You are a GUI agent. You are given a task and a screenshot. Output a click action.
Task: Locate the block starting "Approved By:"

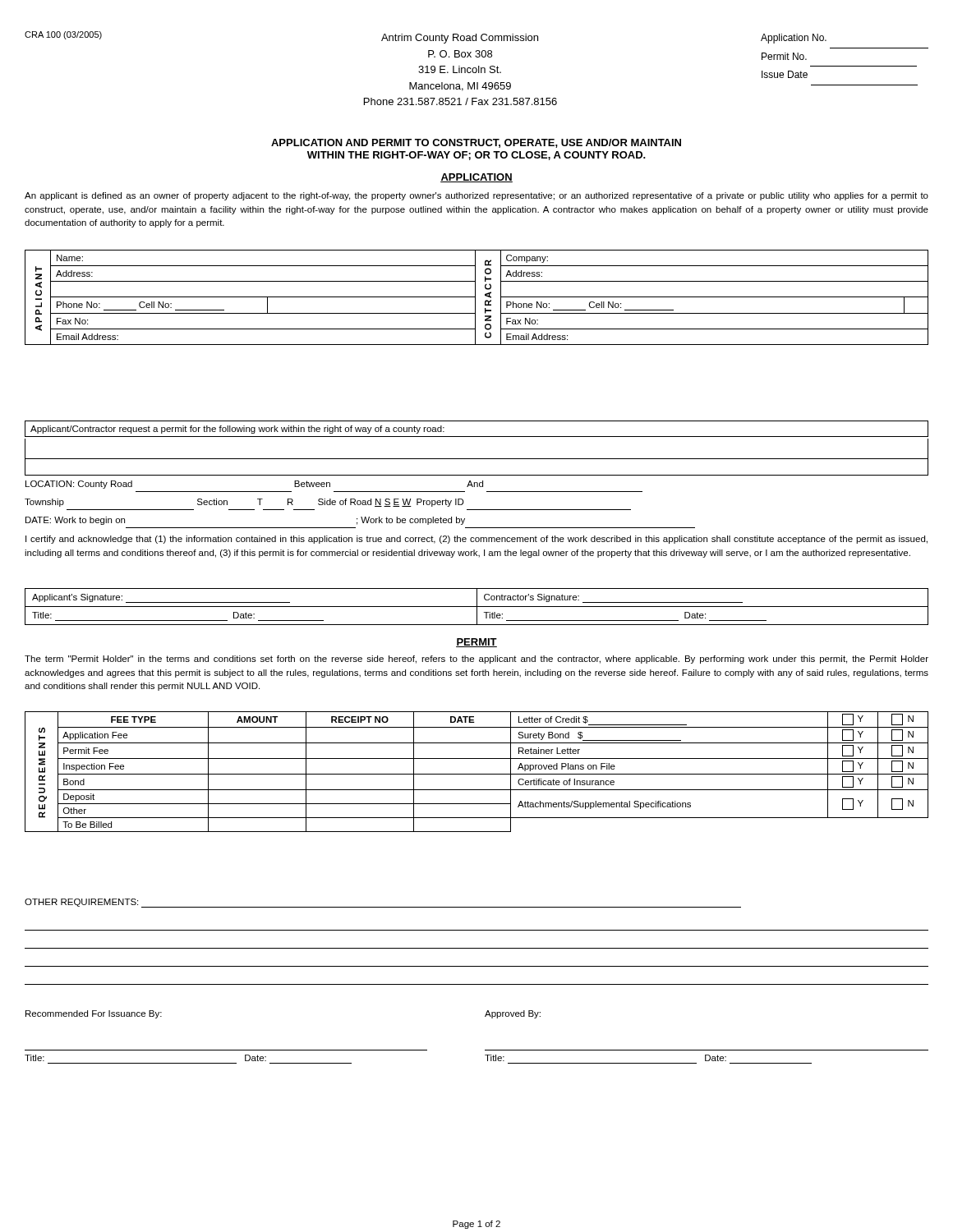tap(513, 1014)
